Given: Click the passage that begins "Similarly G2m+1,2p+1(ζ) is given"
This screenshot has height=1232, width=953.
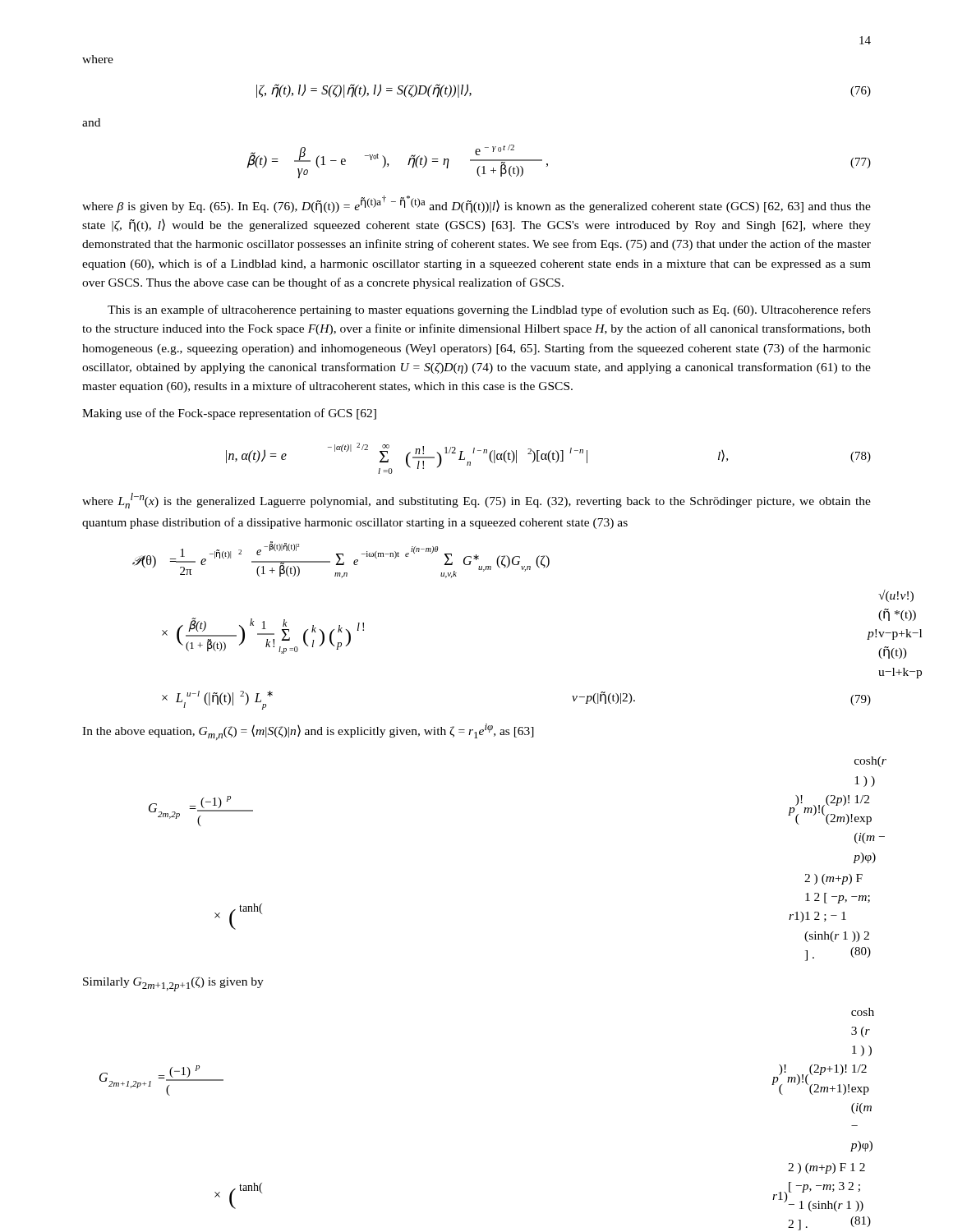Looking at the screenshot, I should [173, 983].
